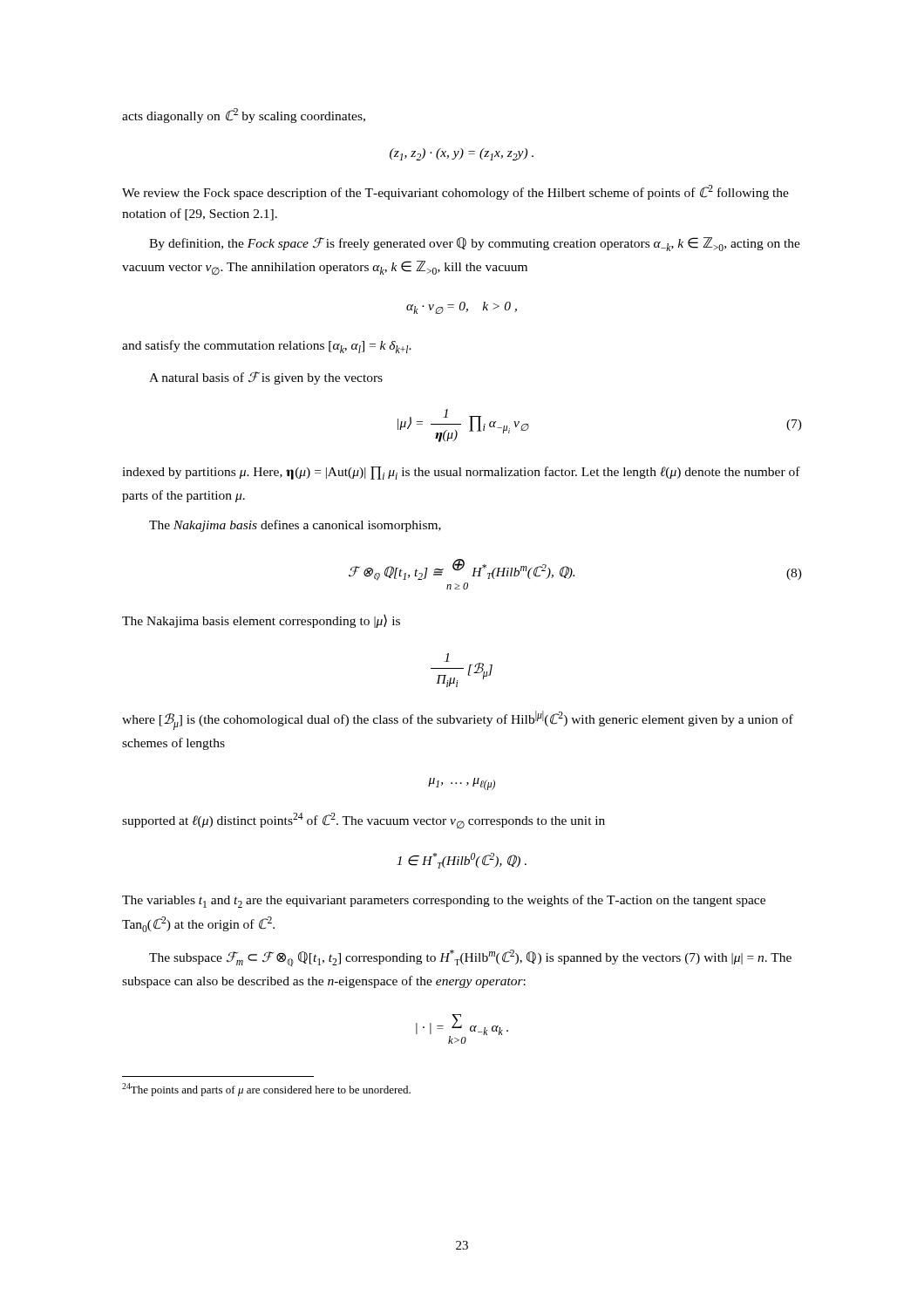The image size is (924, 1308).
Task: Find the block on this page that starts "We review the Fock"
Action: (455, 202)
